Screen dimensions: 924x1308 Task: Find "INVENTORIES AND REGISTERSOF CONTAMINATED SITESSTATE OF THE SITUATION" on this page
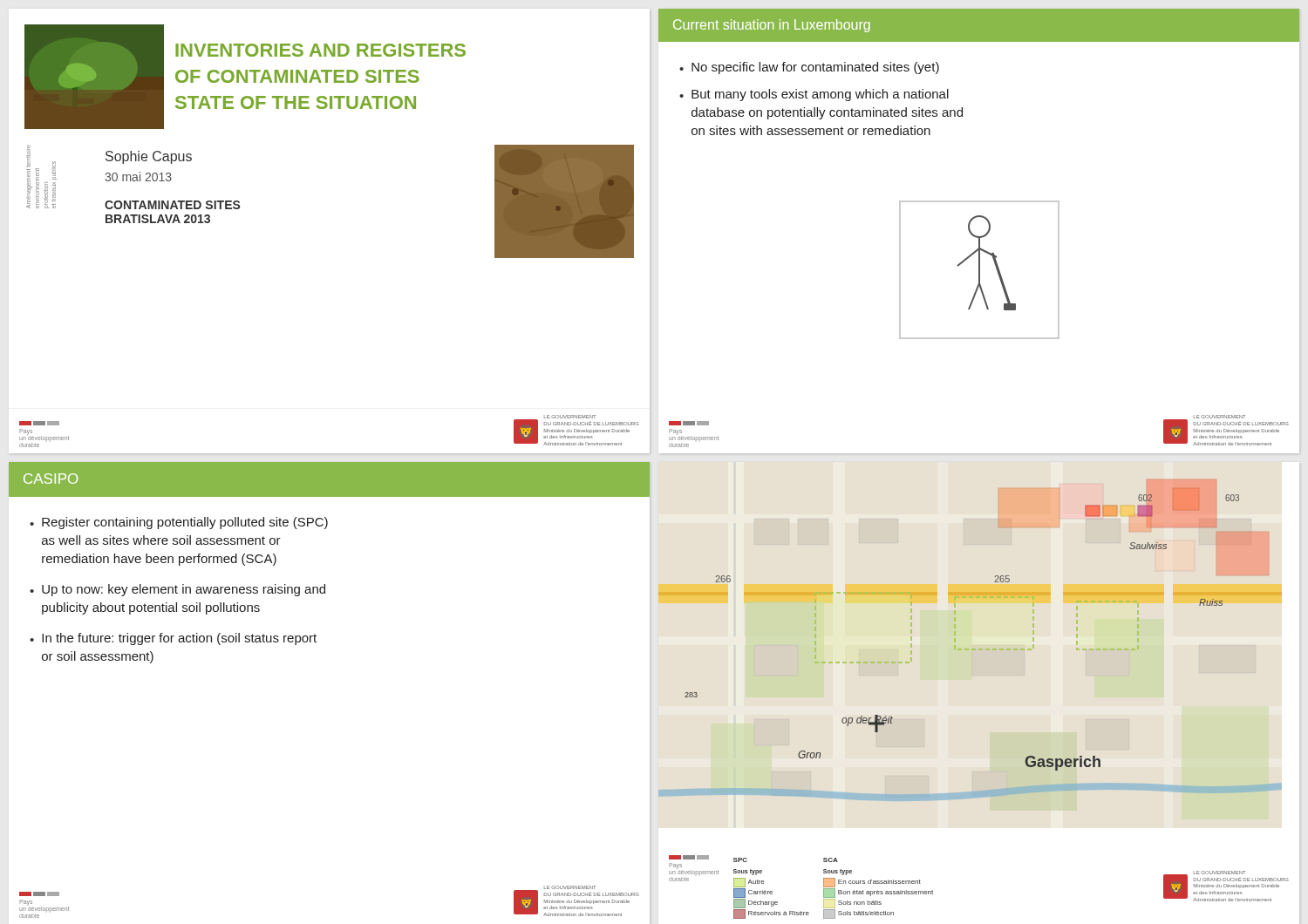coord(320,76)
